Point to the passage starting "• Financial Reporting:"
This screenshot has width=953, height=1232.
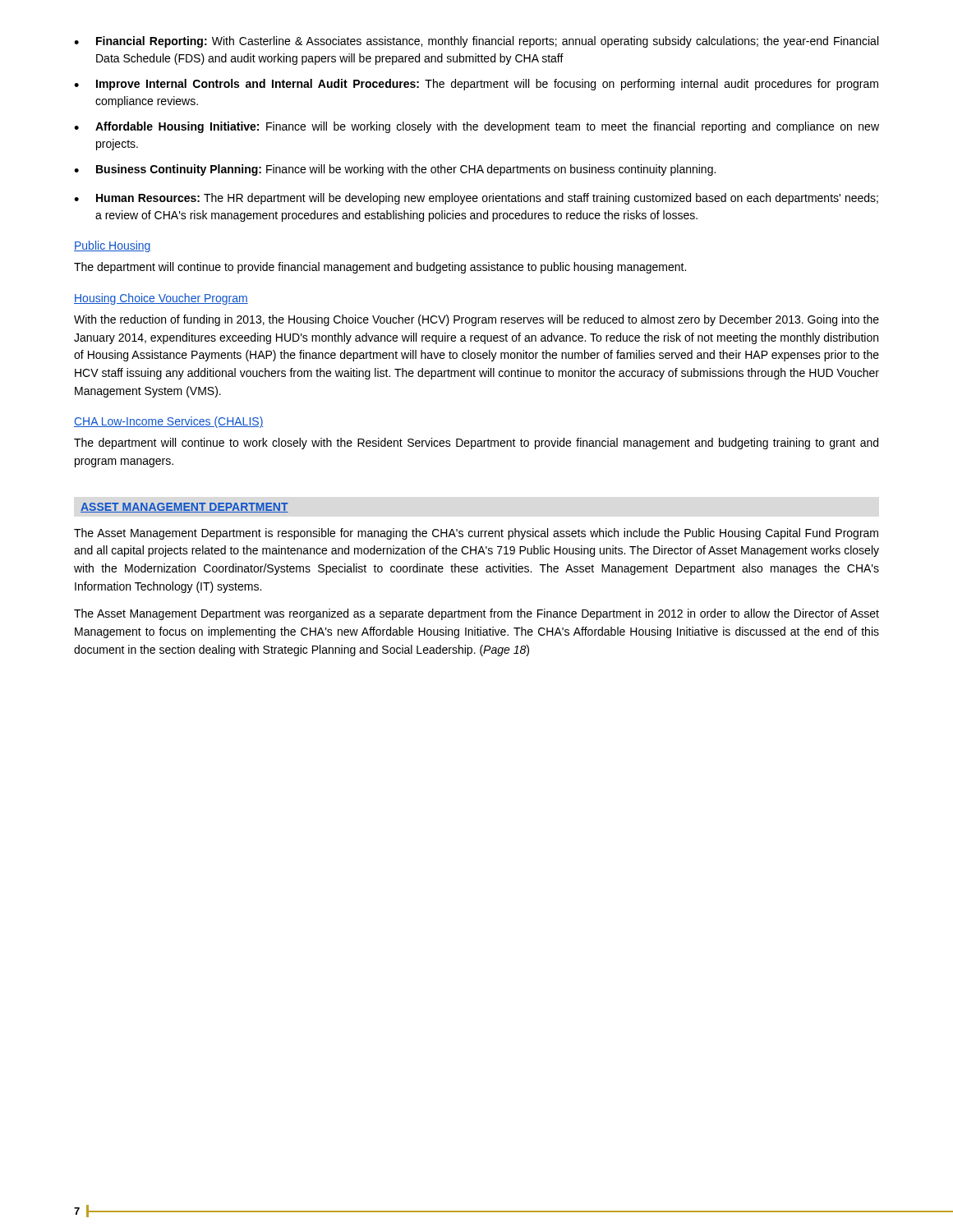coord(476,50)
